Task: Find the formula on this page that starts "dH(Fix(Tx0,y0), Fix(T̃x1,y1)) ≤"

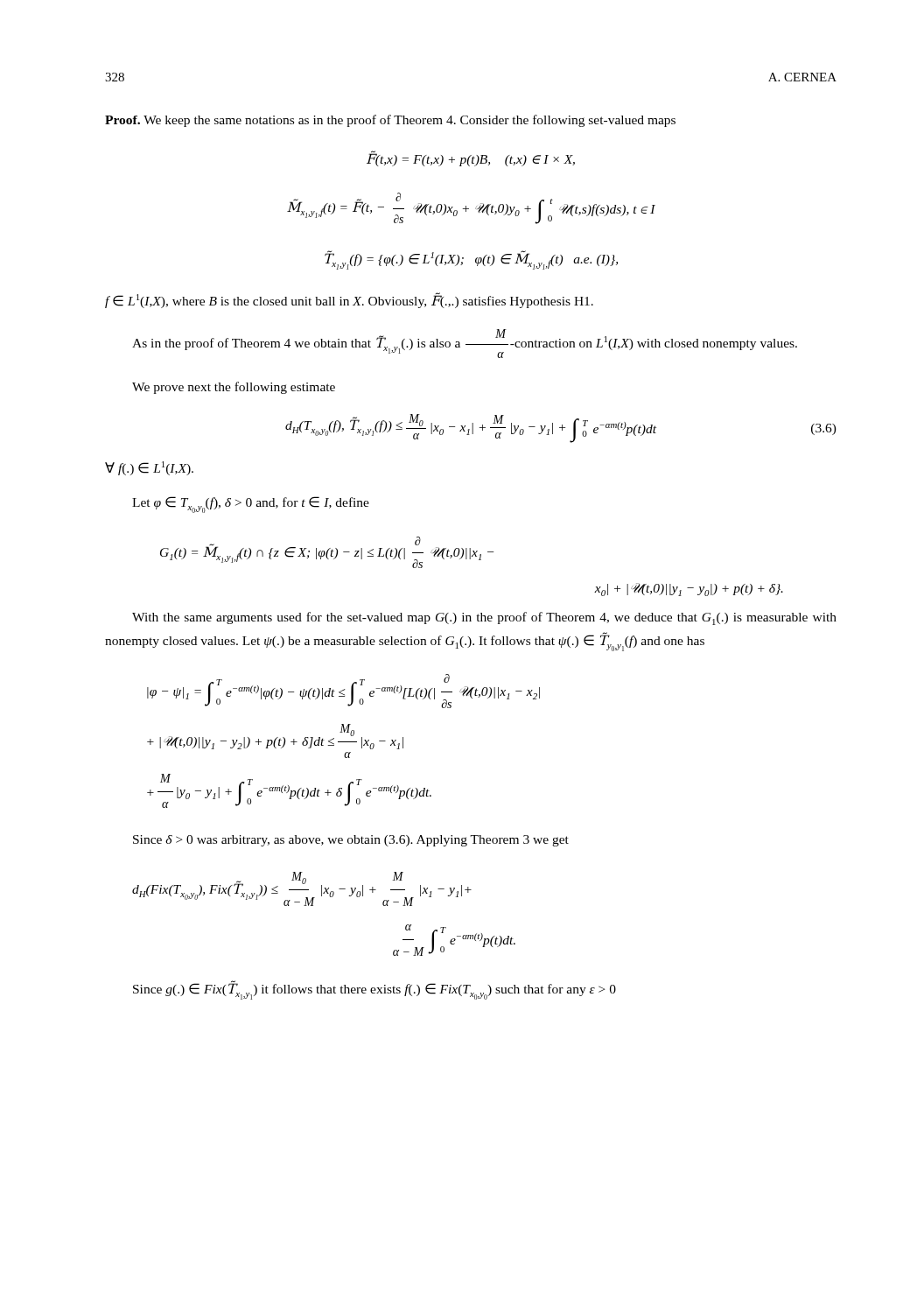Action: (302, 889)
